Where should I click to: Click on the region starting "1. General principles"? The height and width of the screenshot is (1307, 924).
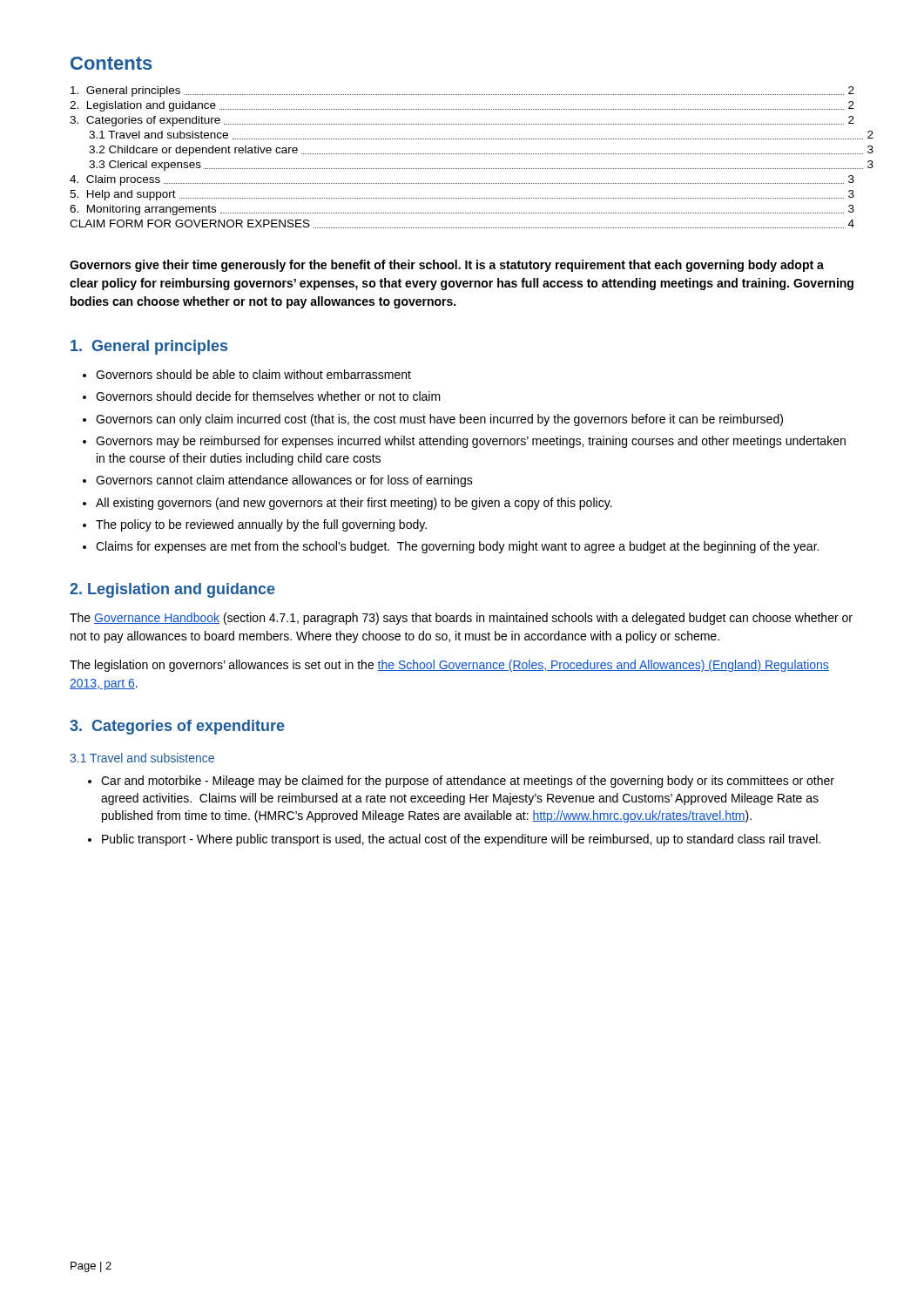tap(149, 347)
